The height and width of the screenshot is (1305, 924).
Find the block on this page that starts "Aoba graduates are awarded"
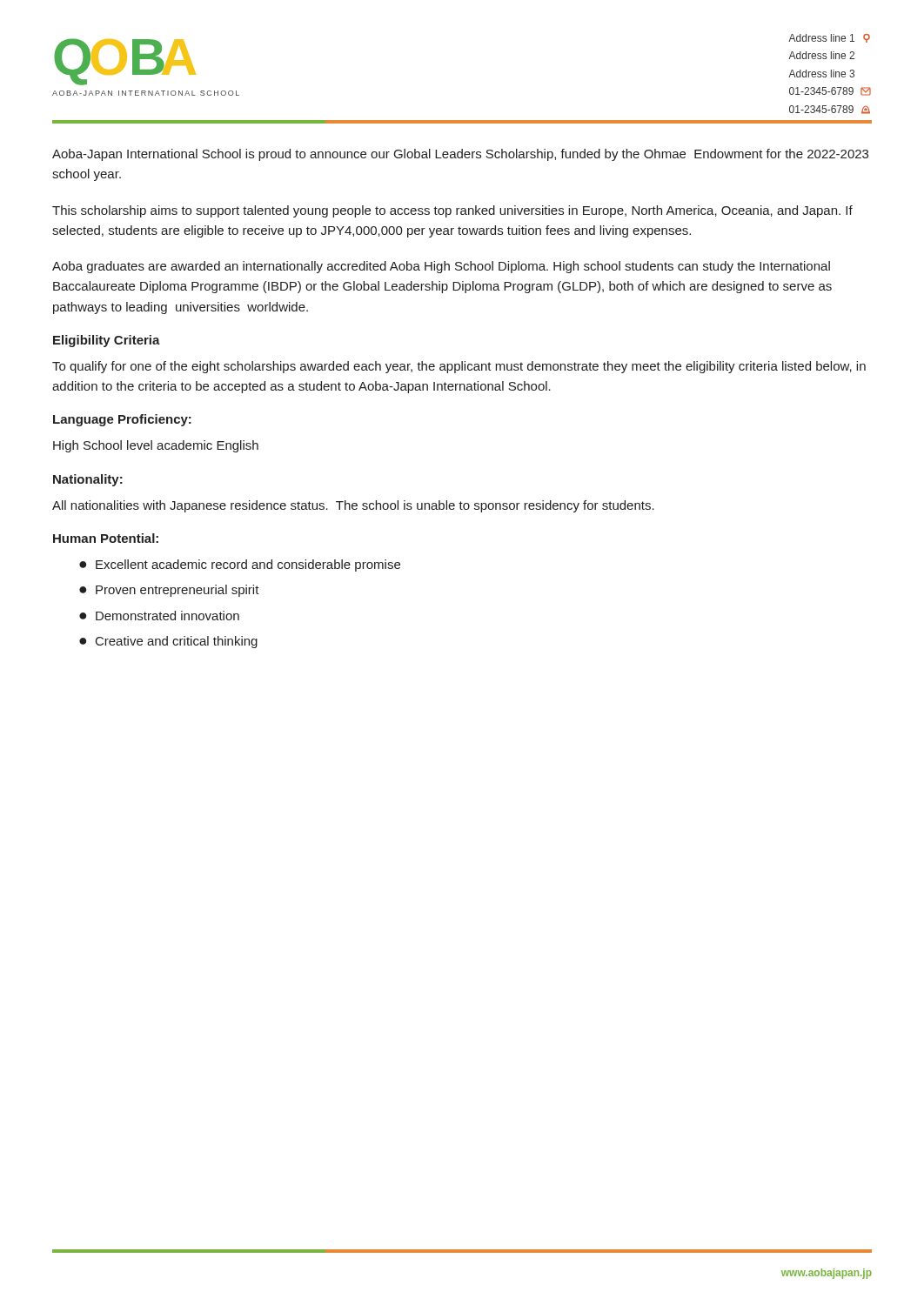(x=442, y=286)
